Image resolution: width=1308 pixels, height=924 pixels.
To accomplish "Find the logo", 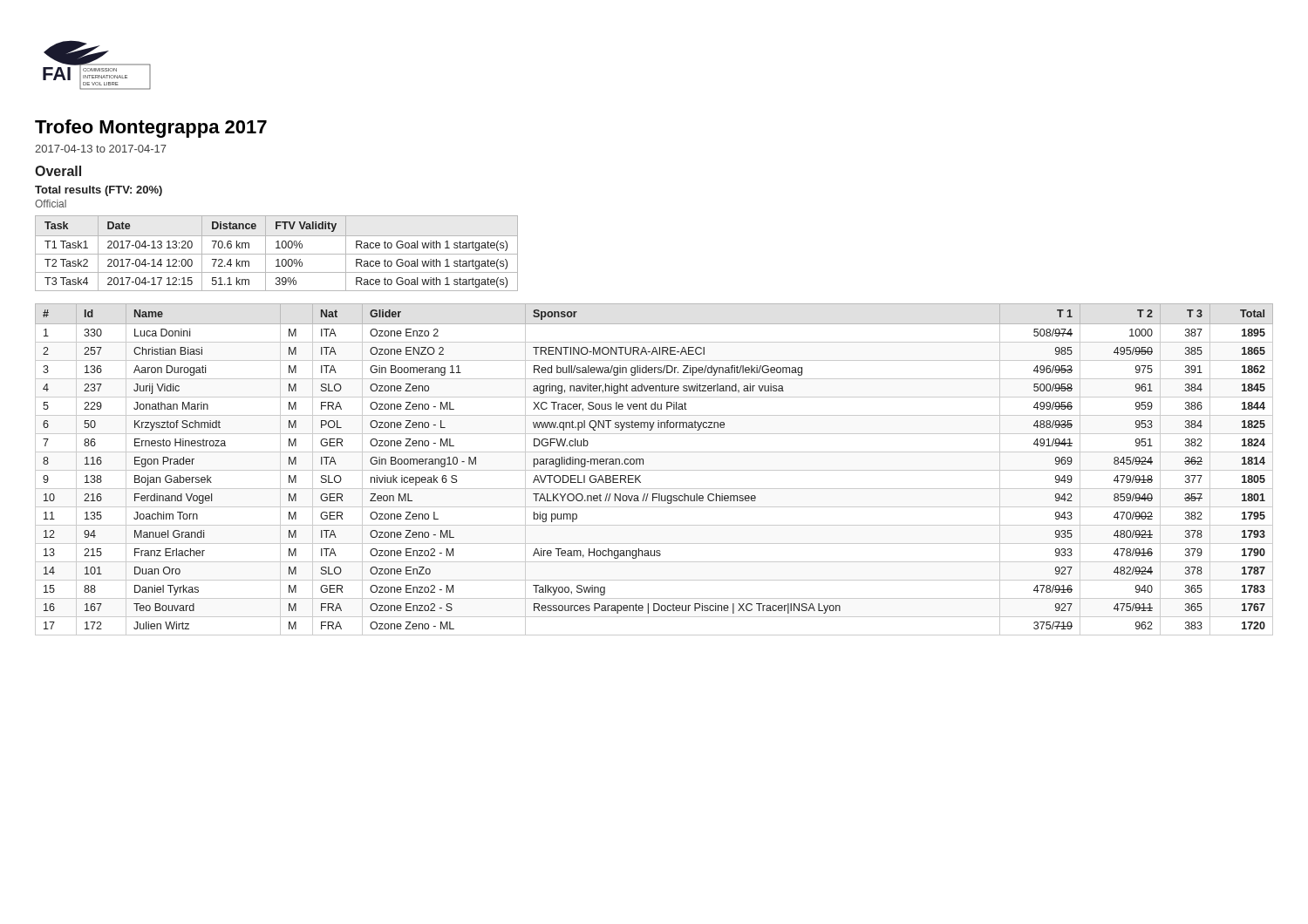I will pos(105,67).
